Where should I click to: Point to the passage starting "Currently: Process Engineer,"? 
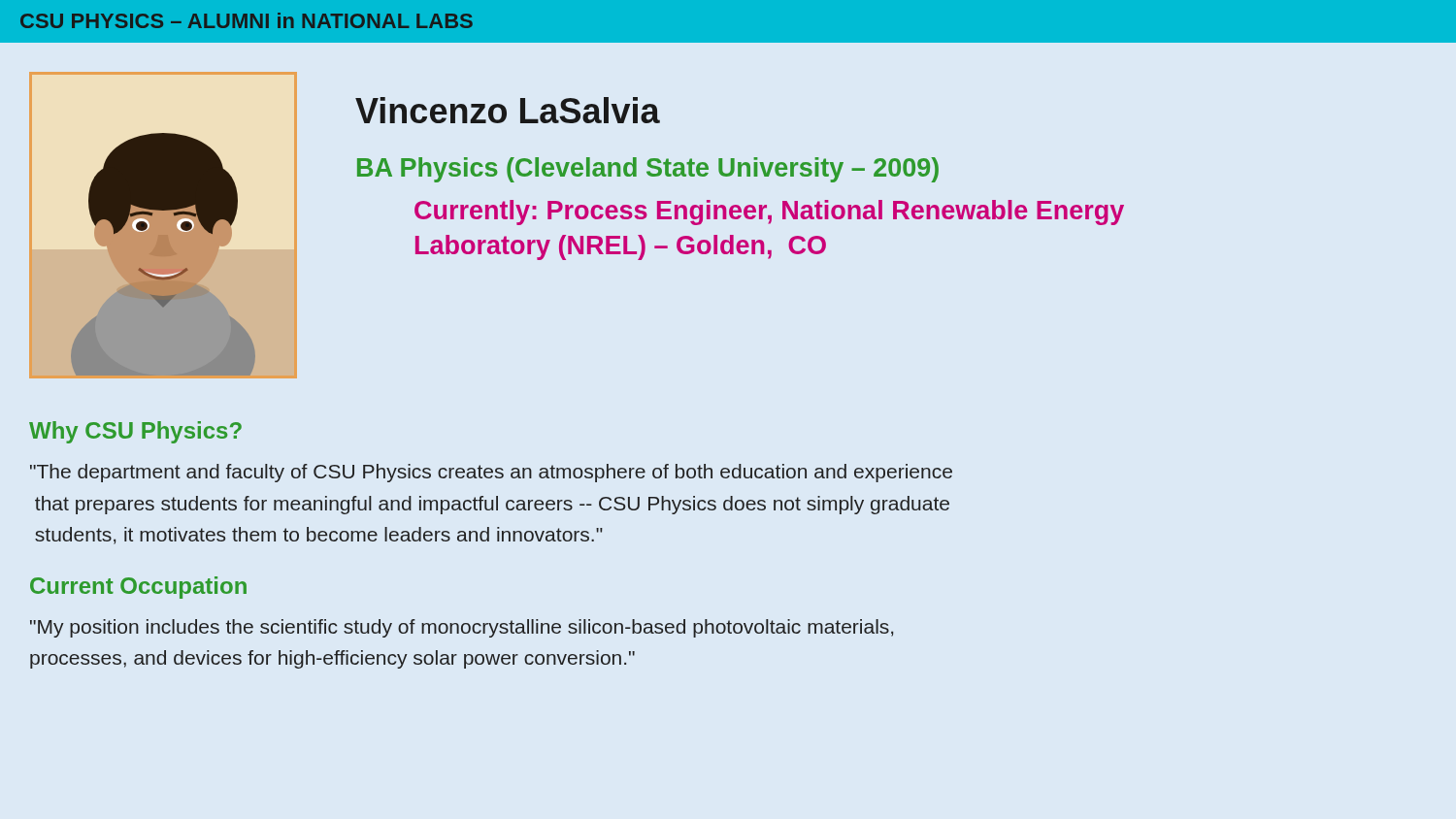click(x=769, y=228)
